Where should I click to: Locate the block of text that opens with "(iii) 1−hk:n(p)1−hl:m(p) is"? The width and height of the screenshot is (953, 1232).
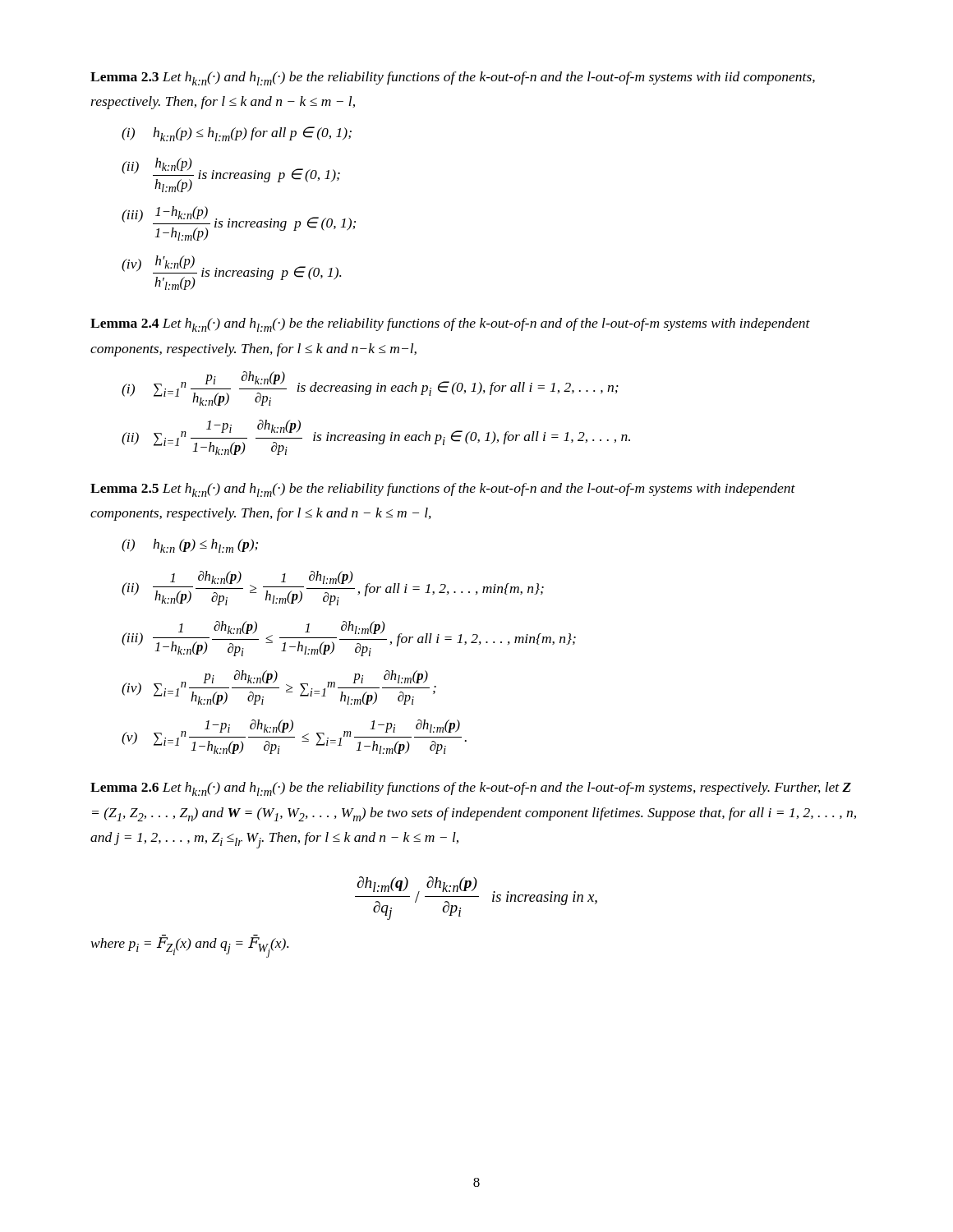(x=239, y=223)
